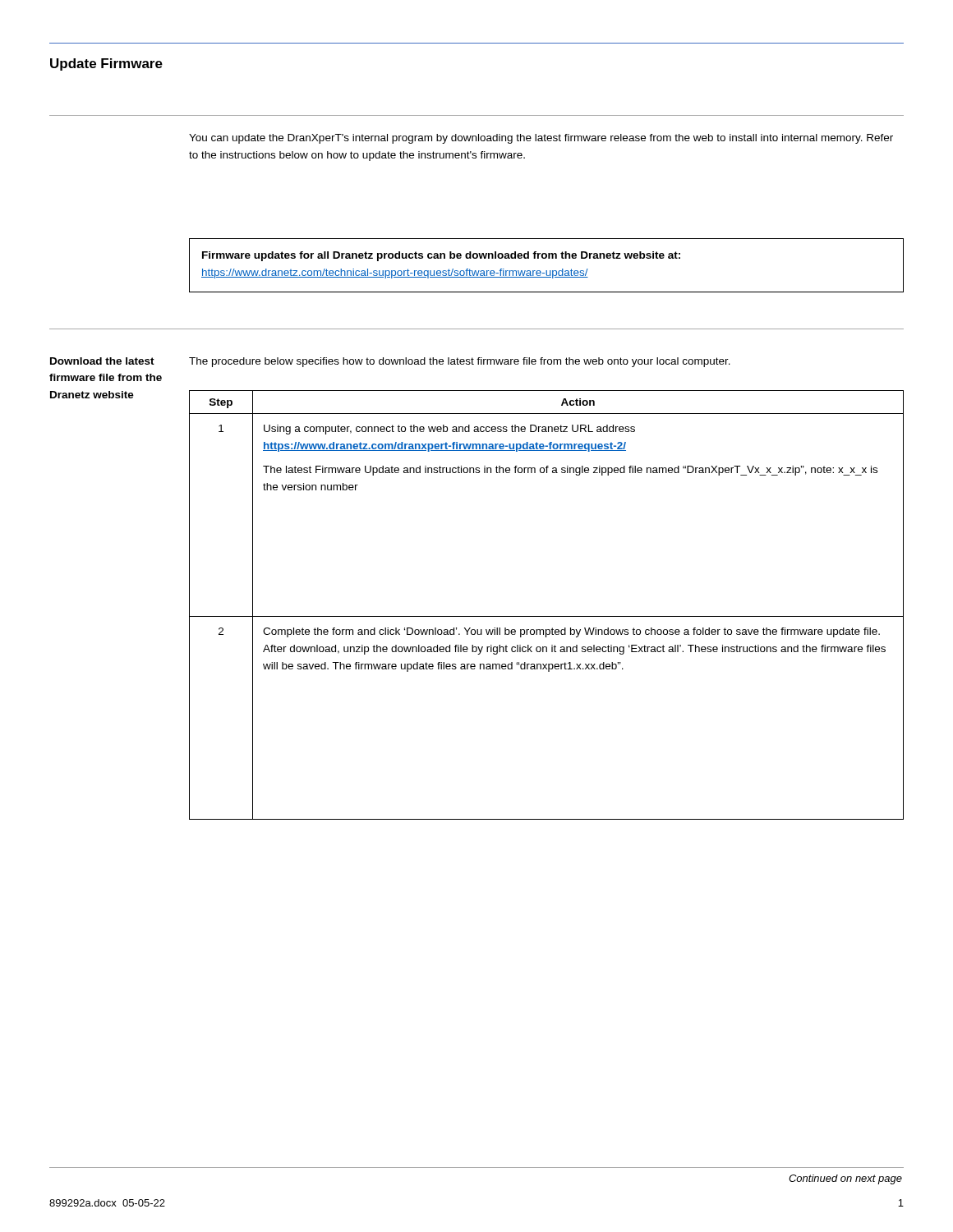Image resolution: width=953 pixels, height=1232 pixels.
Task: Navigate to the region starting "Firmware updates for all Dranetz"
Action: 441,264
